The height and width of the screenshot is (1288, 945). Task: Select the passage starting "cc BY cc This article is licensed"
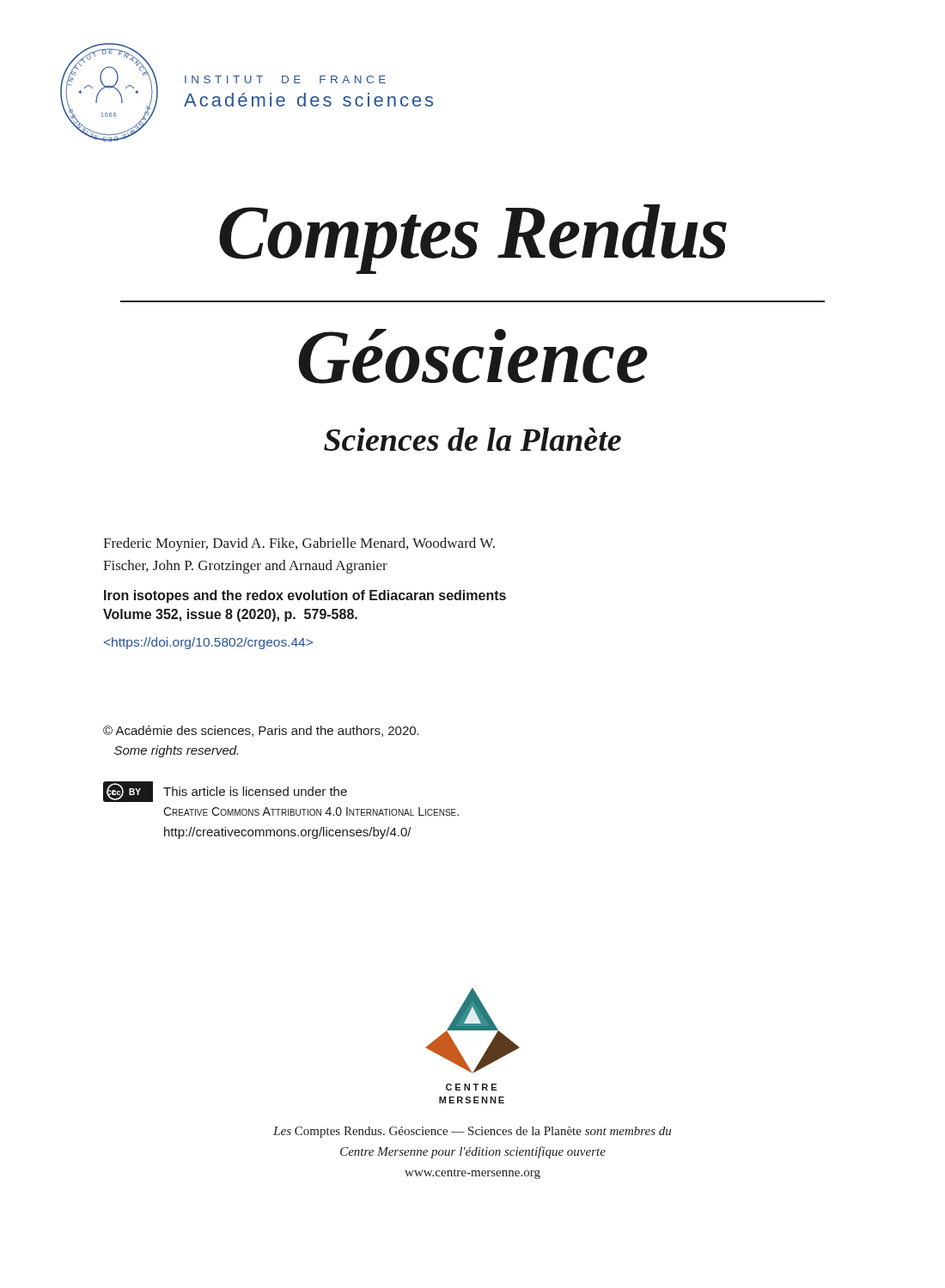[225, 792]
